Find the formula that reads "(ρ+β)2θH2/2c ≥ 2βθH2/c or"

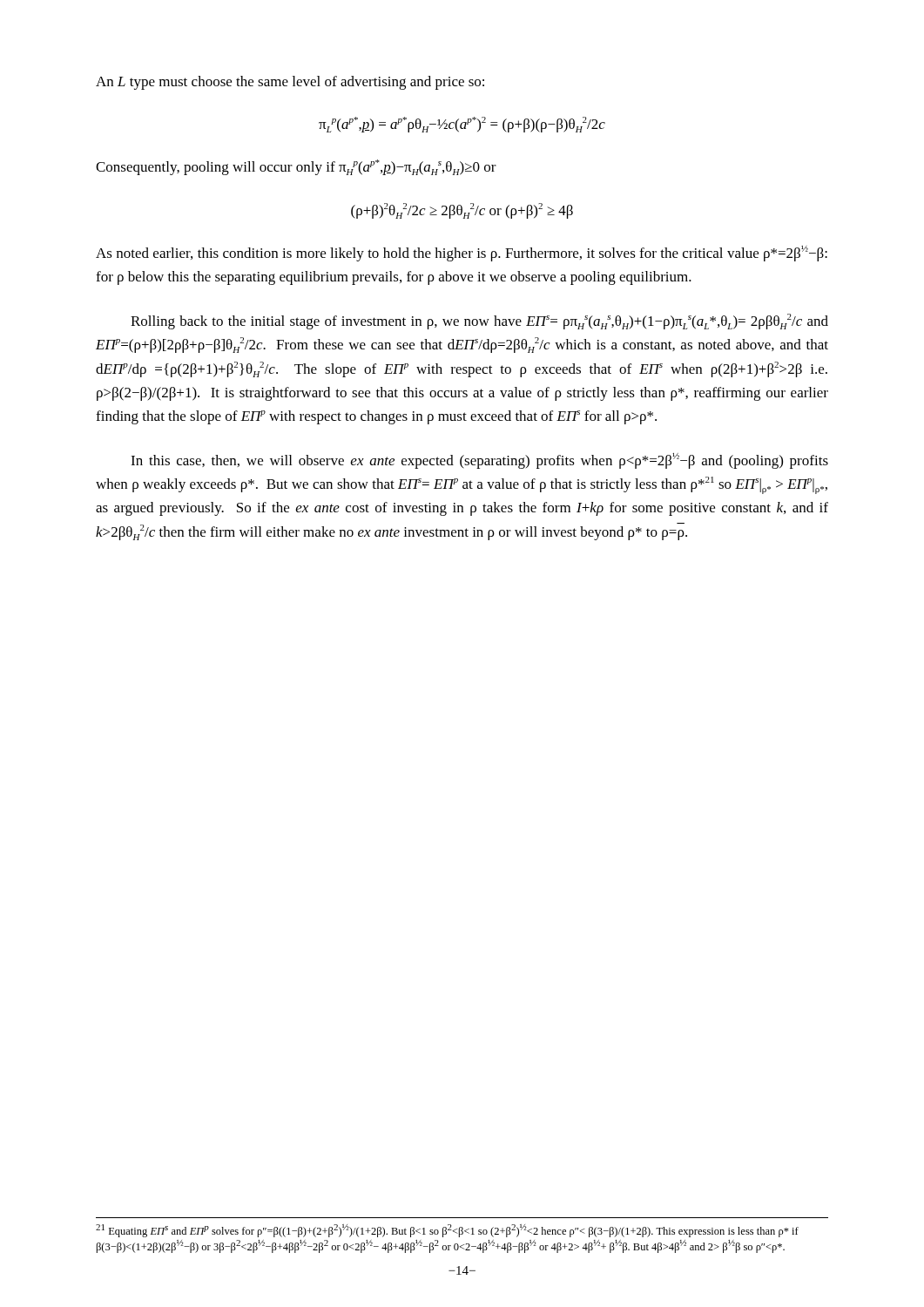click(x=462, y=210)
